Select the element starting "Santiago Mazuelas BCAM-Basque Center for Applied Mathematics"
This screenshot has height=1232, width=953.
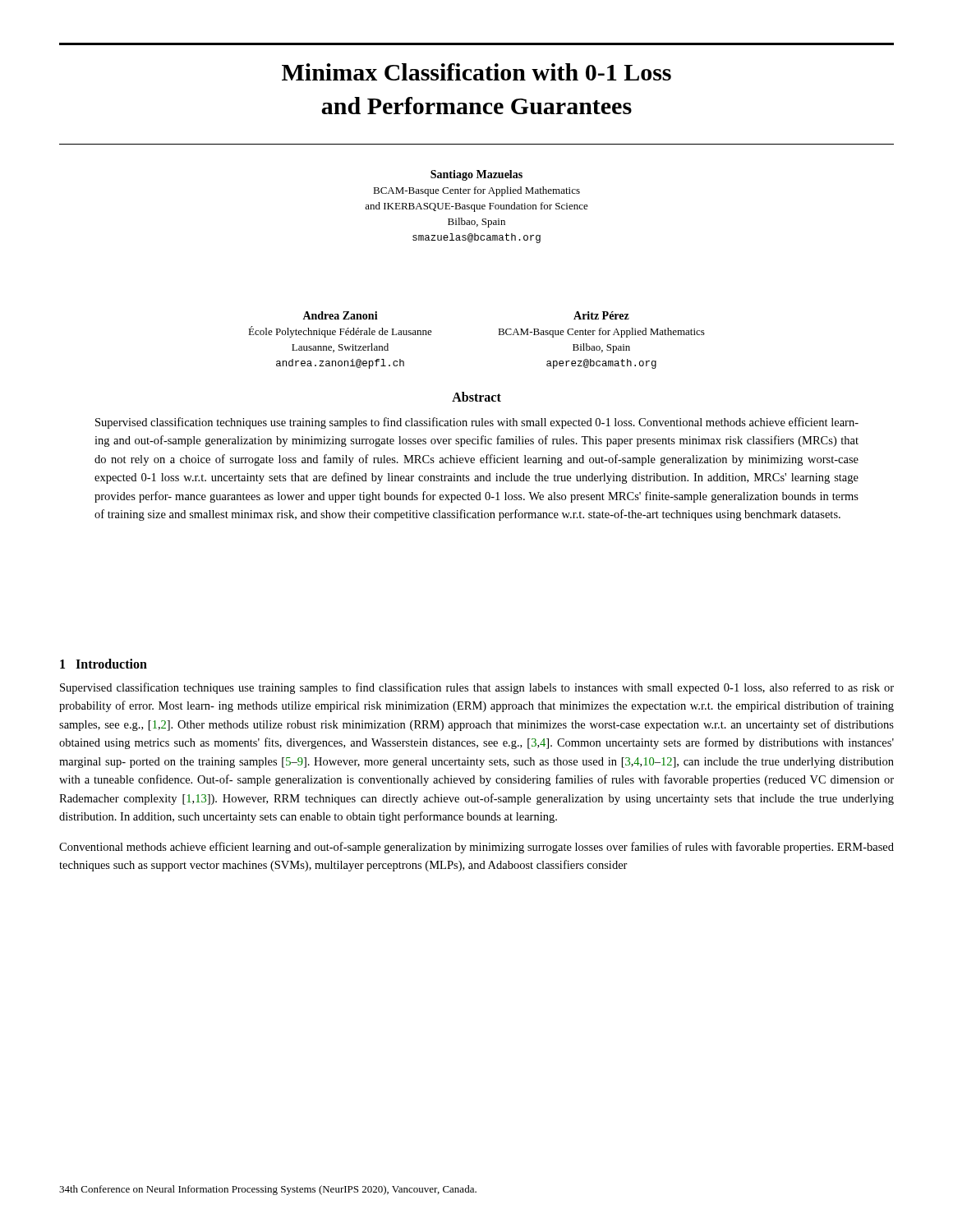[x=476, y=207]
